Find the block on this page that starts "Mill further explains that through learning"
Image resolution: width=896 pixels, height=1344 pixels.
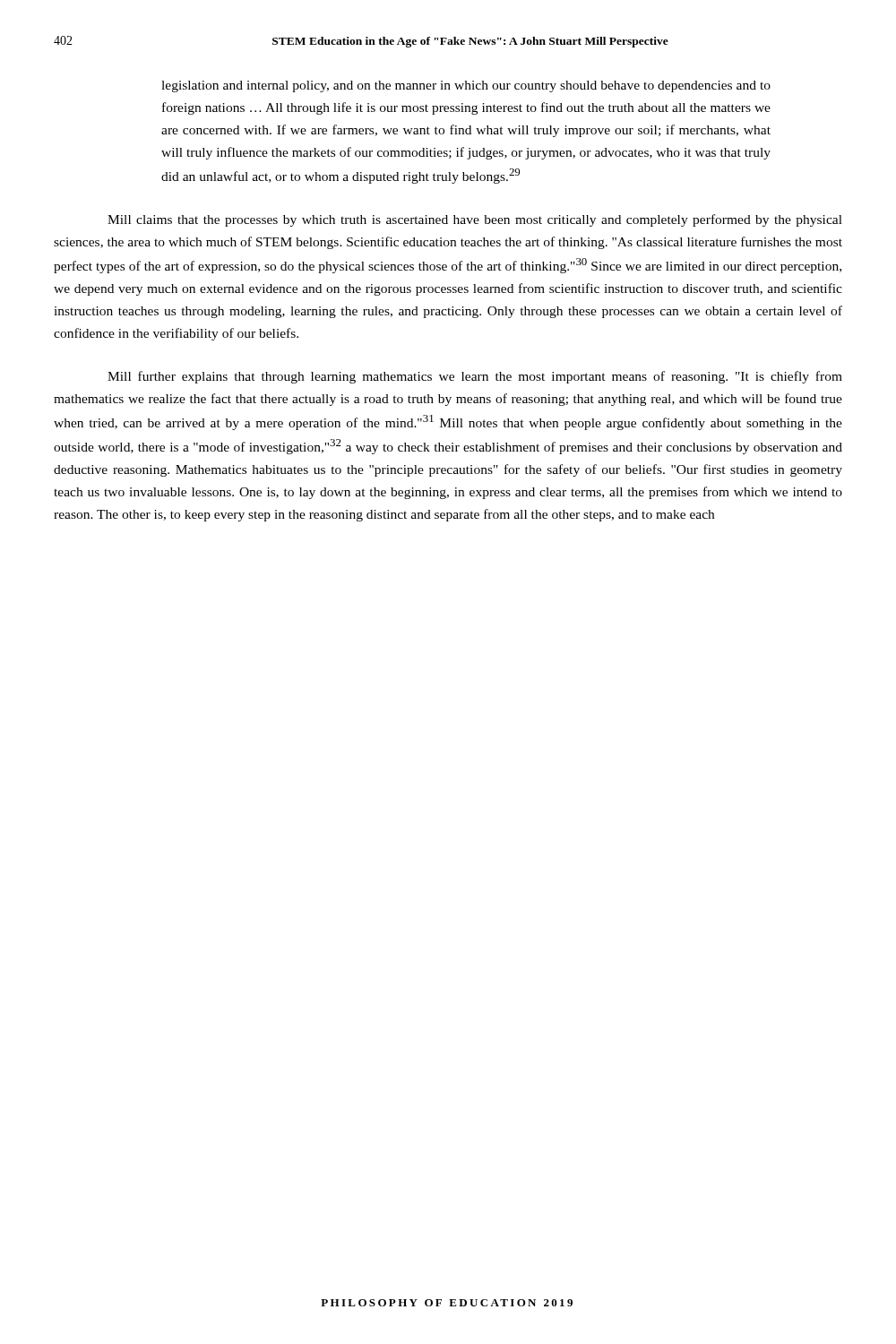pos(448,445)
